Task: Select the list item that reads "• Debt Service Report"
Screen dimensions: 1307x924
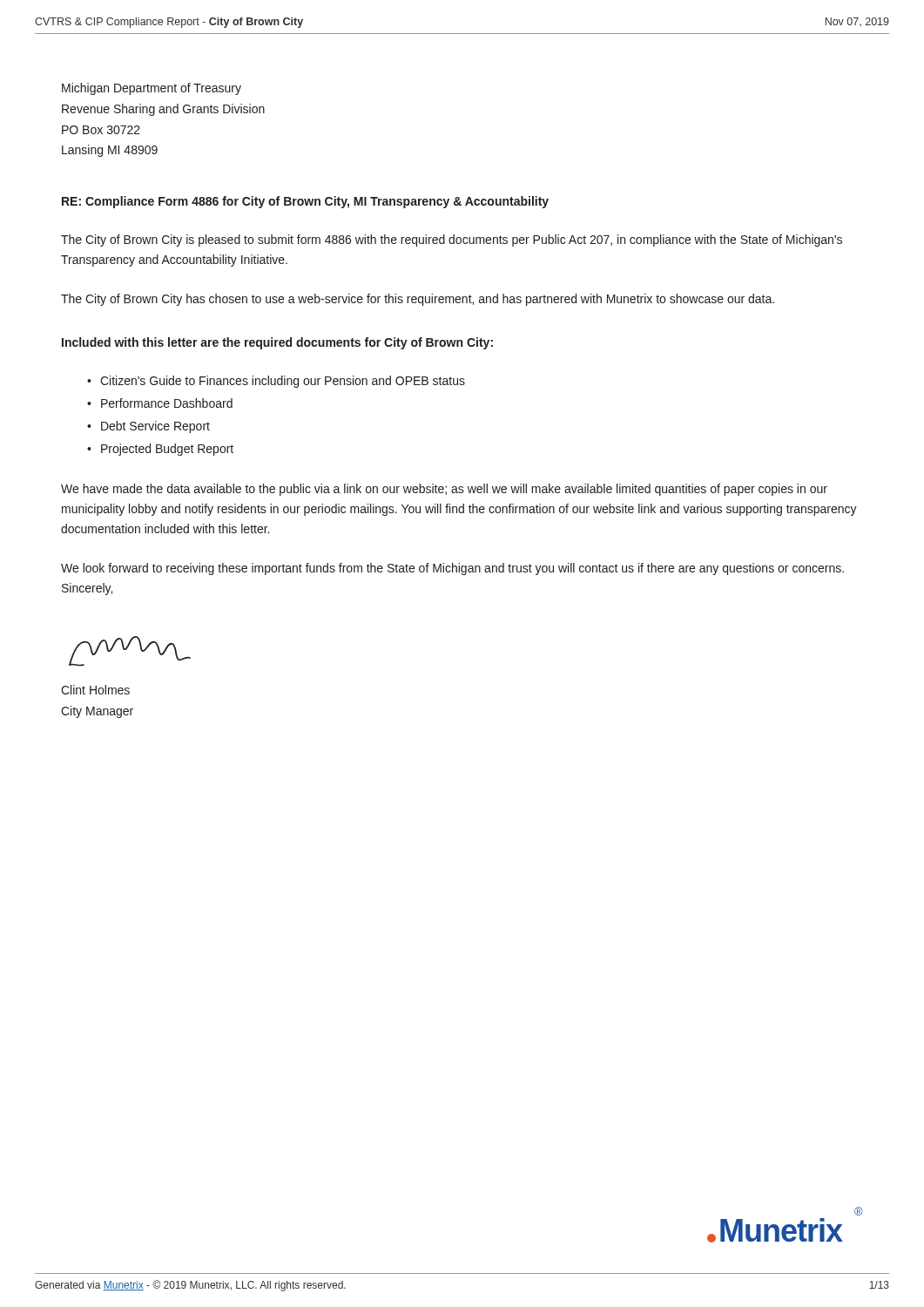Action: pyautogui.click(x=148, y=427)
